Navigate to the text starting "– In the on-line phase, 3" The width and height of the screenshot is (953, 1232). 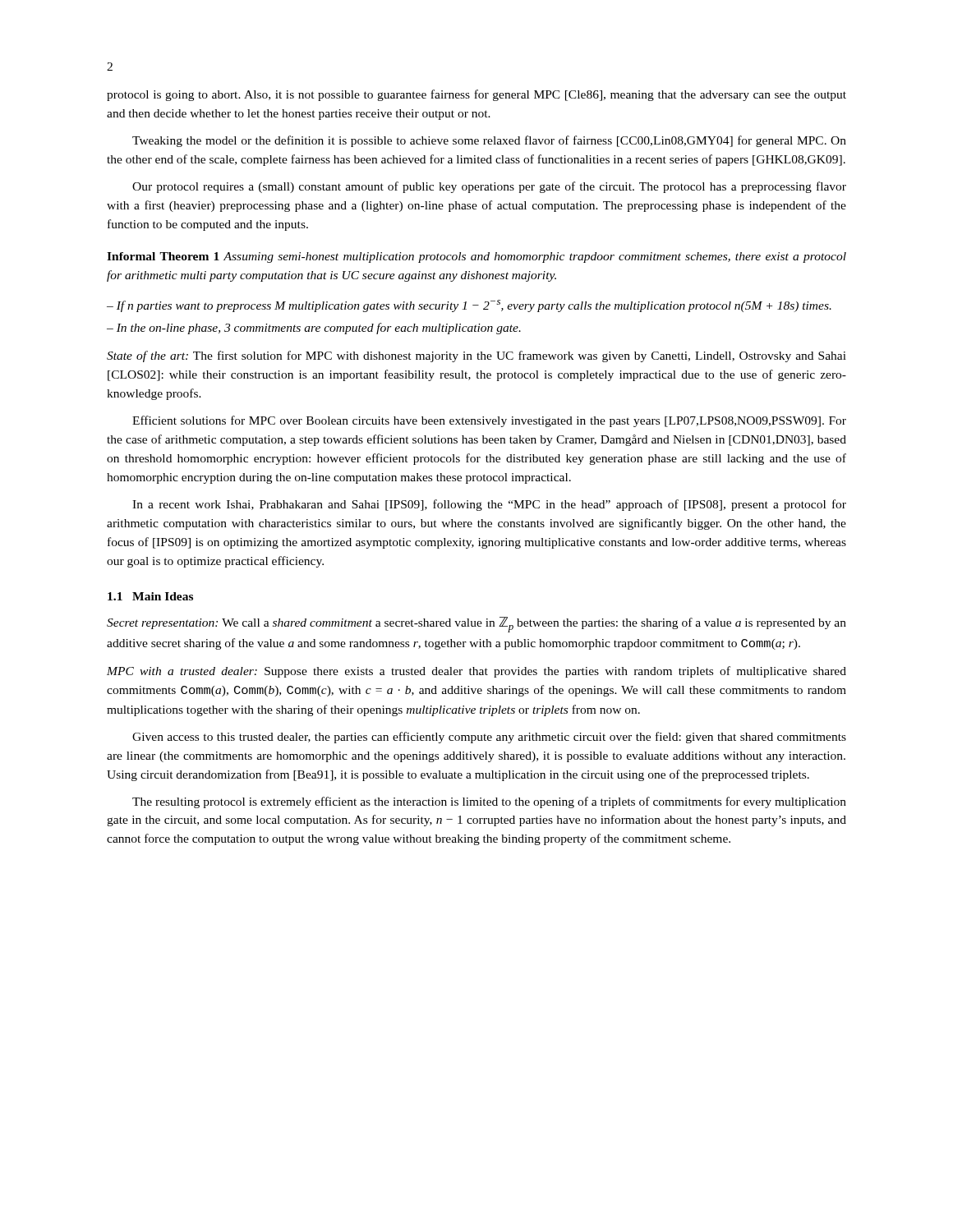pos(314,327)
